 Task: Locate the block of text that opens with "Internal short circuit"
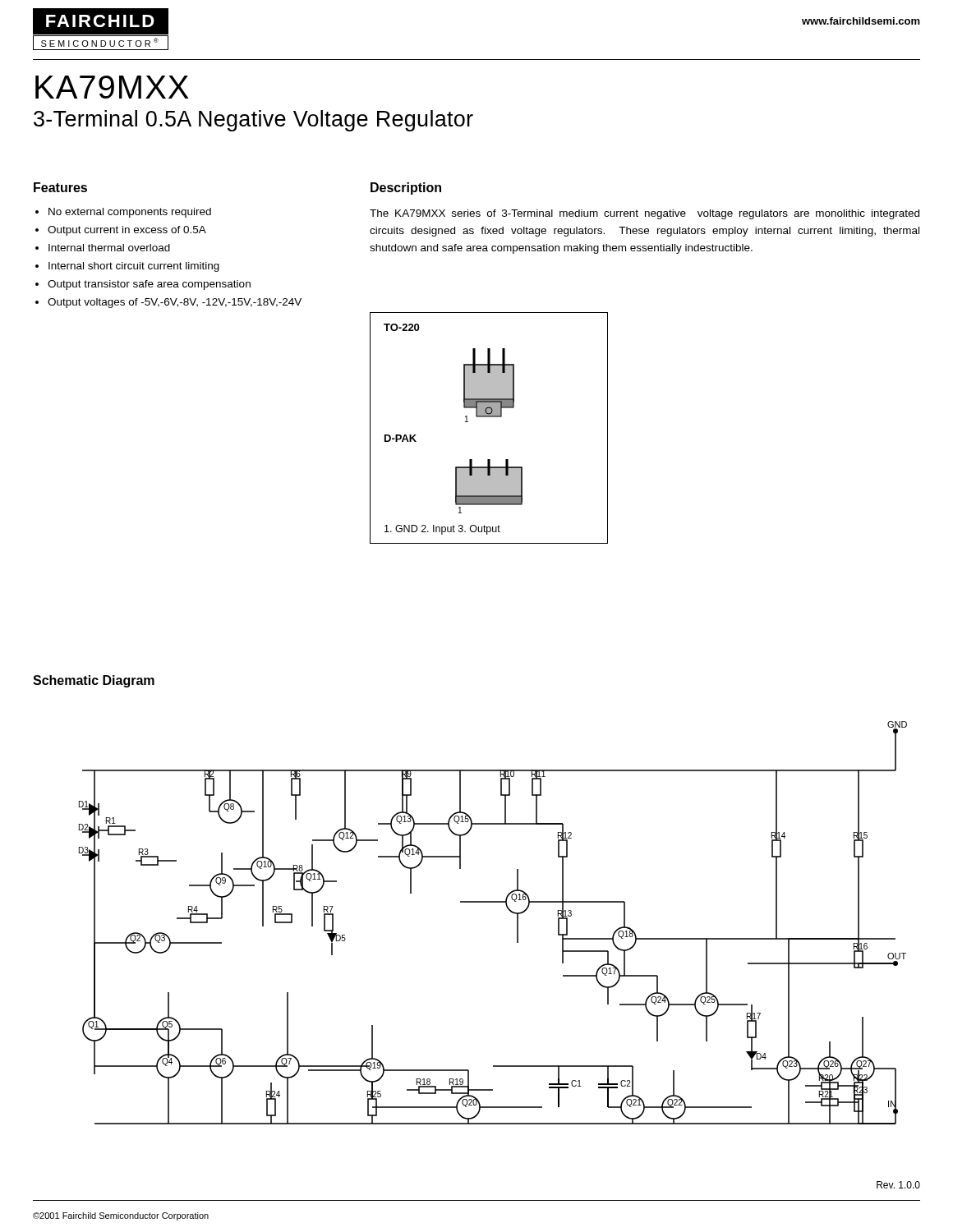coord(126,266)
